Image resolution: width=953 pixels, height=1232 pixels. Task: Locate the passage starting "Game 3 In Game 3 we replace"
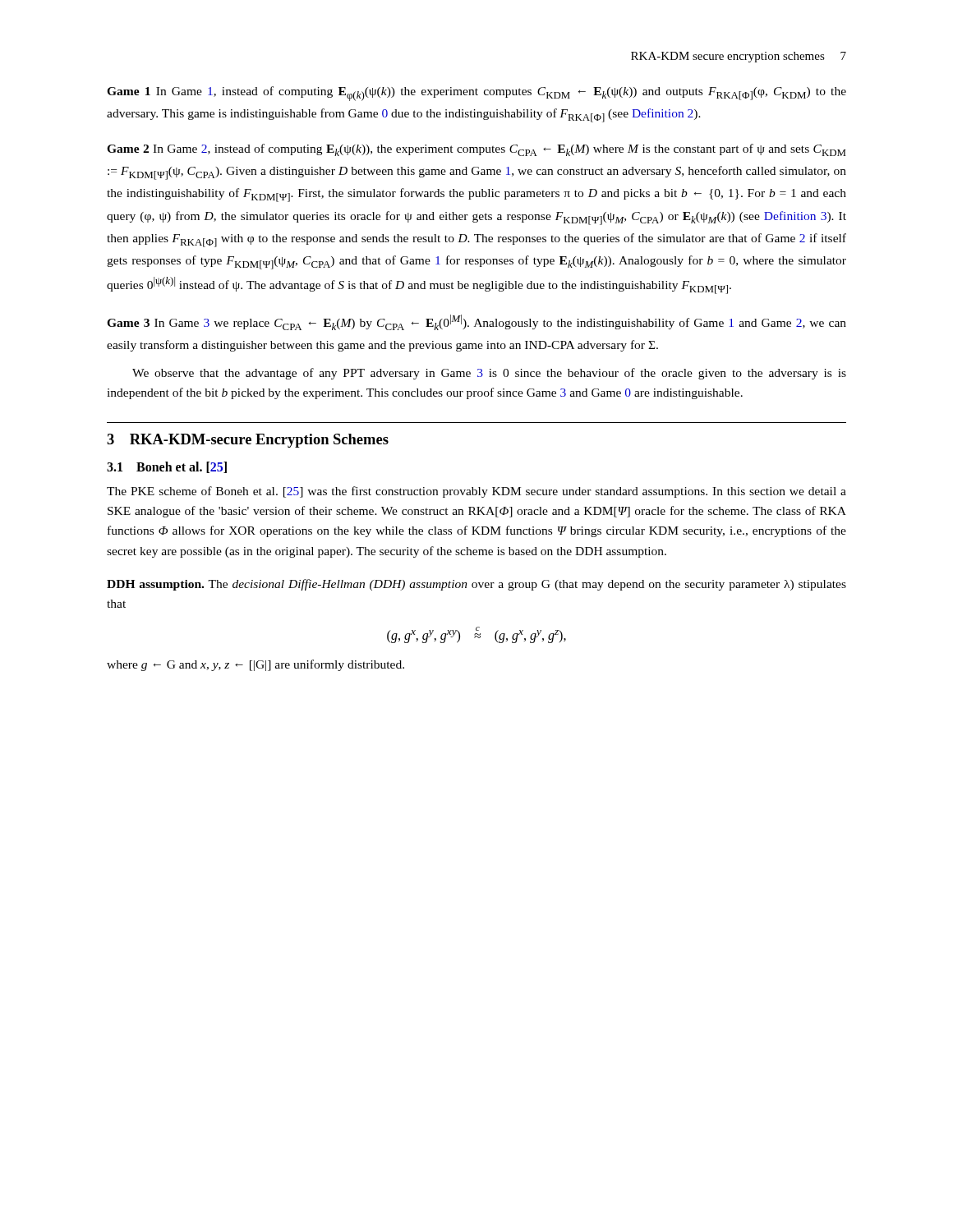coord(476,332)
